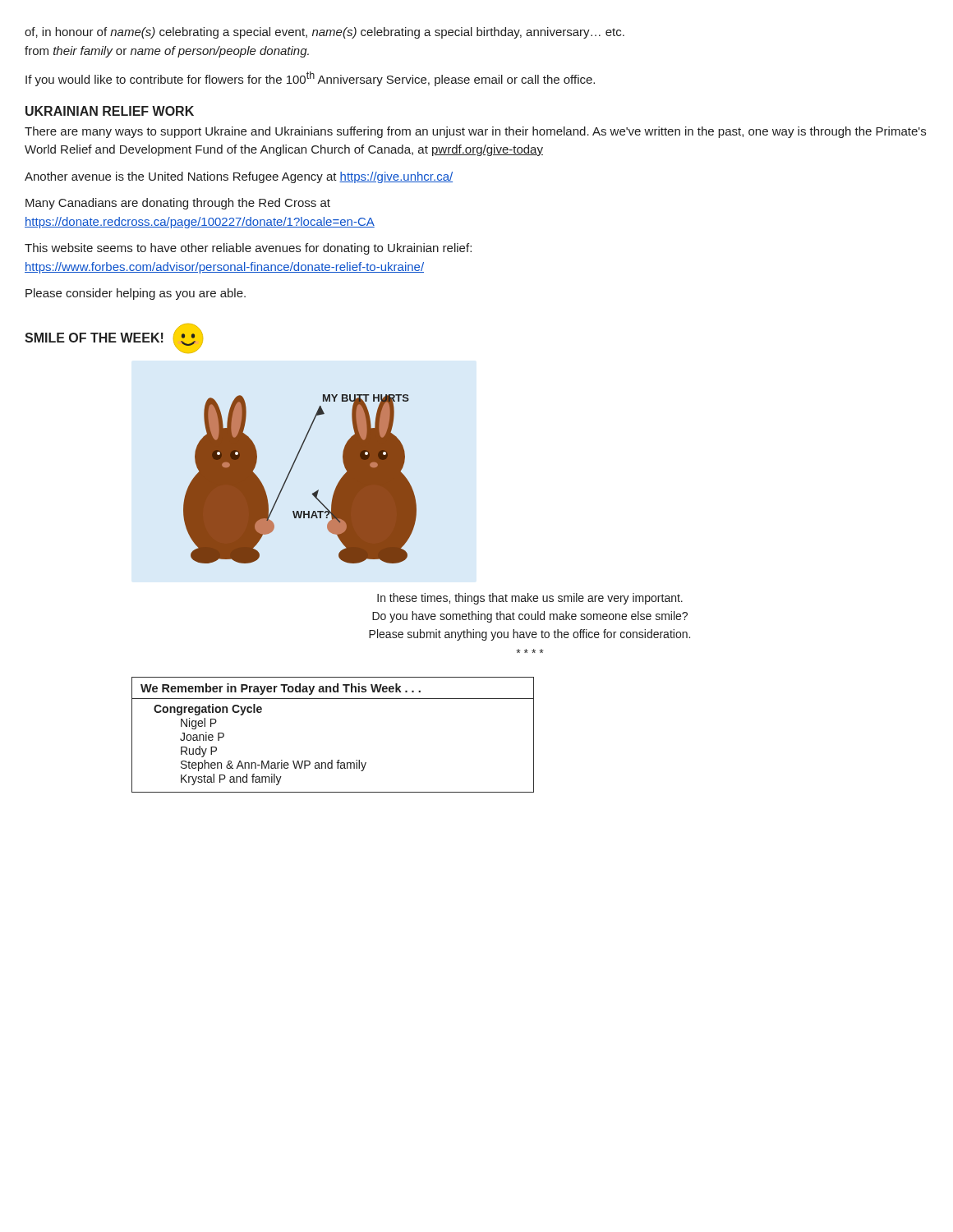Viewport: 953px width, 1232px height.
Task: Select the text starting "Many Canadians are donating through the Red Cross"
Action: 200,212
